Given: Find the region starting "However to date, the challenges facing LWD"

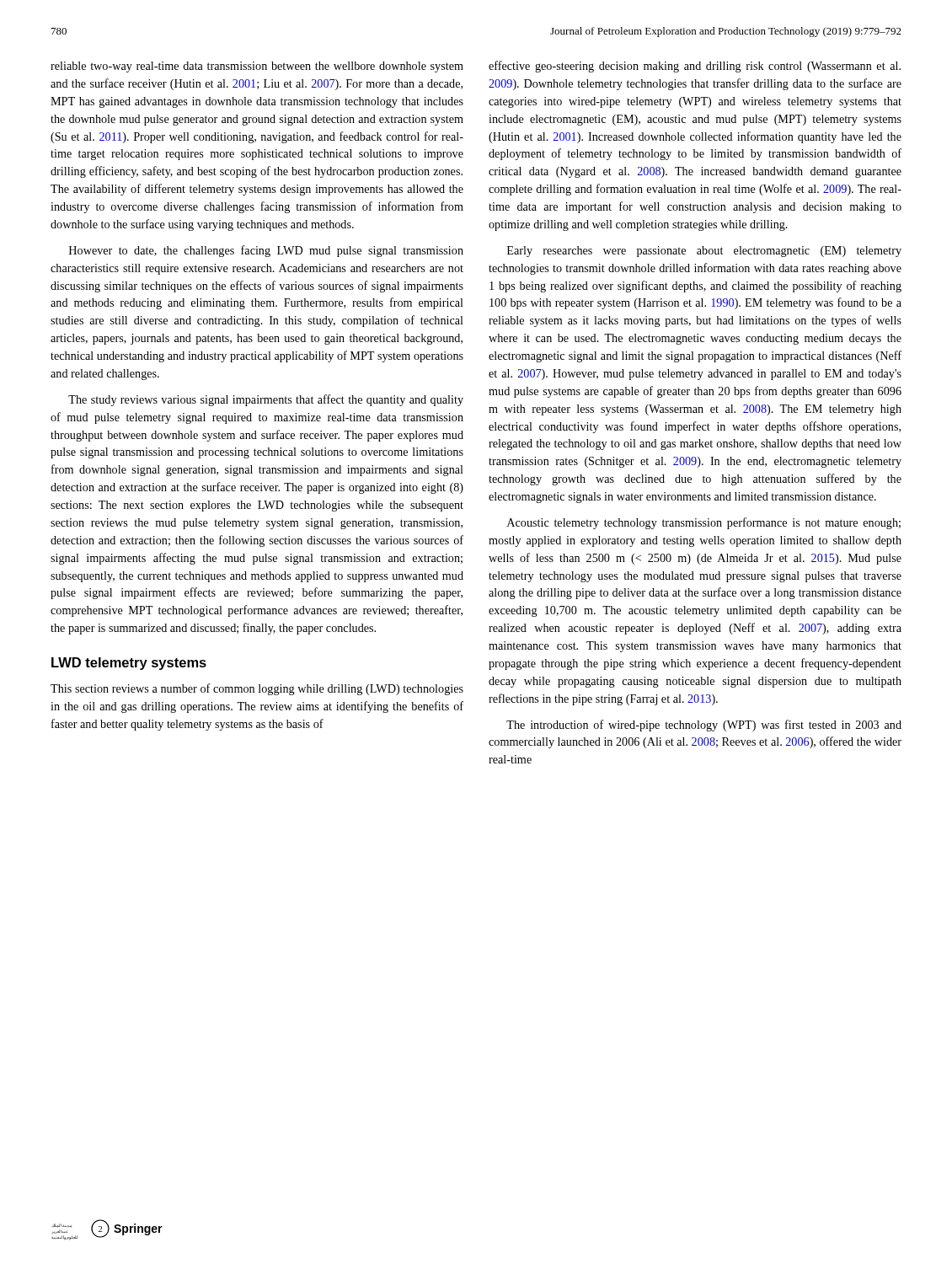Looking at the screenshot, I should 257,312.
